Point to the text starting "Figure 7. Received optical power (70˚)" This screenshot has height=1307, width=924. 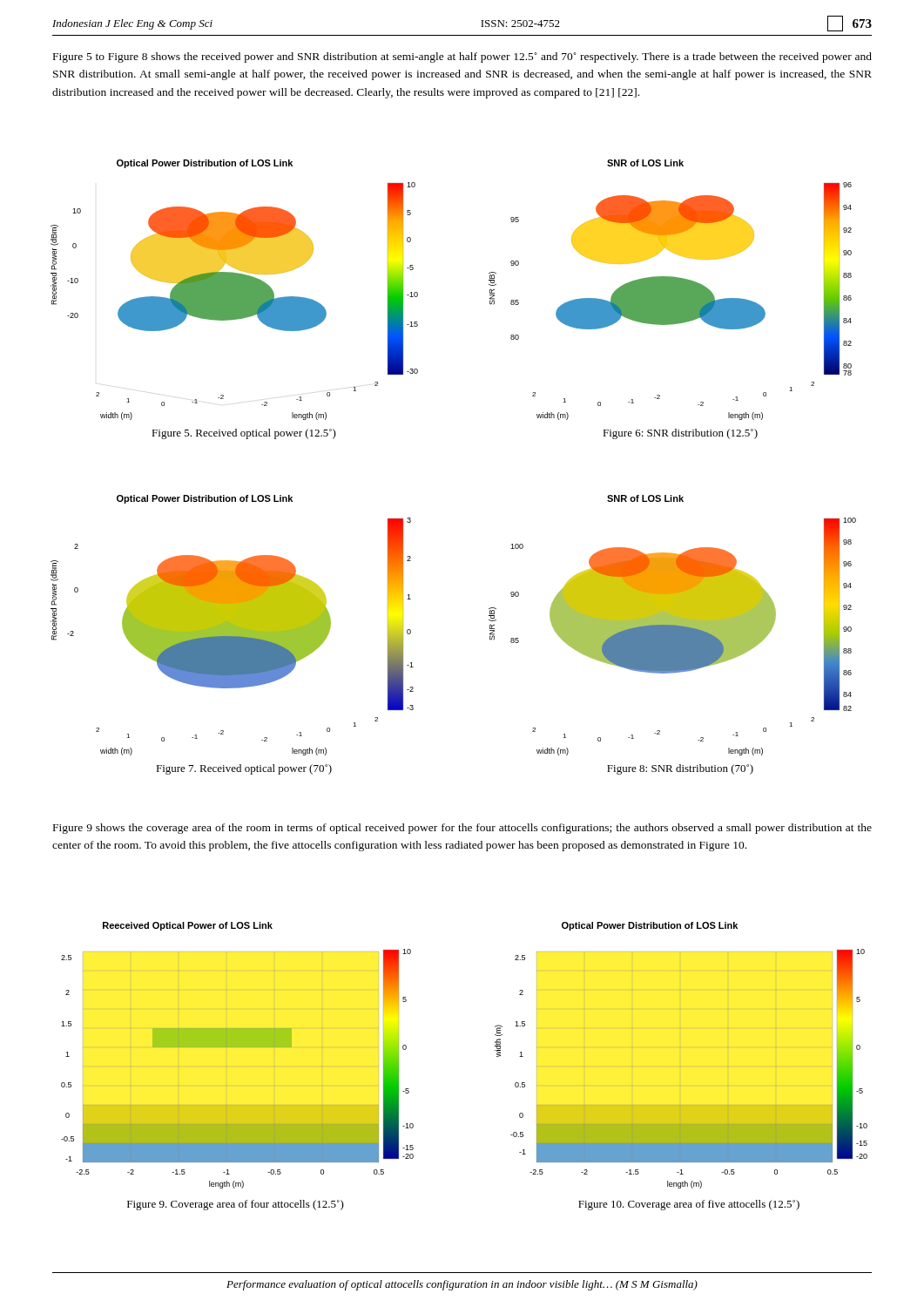[244, 768]
